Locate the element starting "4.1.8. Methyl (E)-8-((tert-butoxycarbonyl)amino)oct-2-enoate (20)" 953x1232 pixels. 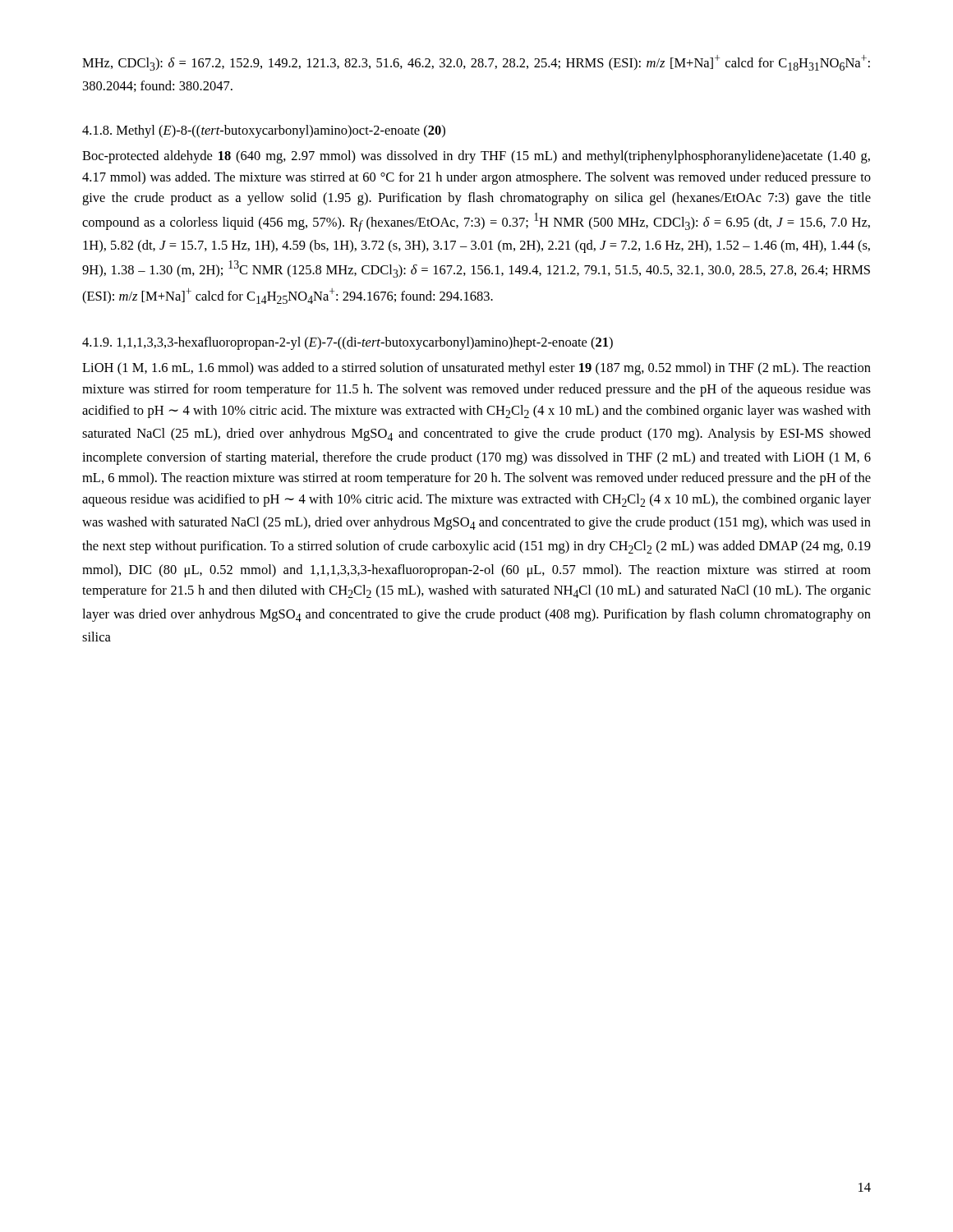pyautogui.click(x=264, y=130)
